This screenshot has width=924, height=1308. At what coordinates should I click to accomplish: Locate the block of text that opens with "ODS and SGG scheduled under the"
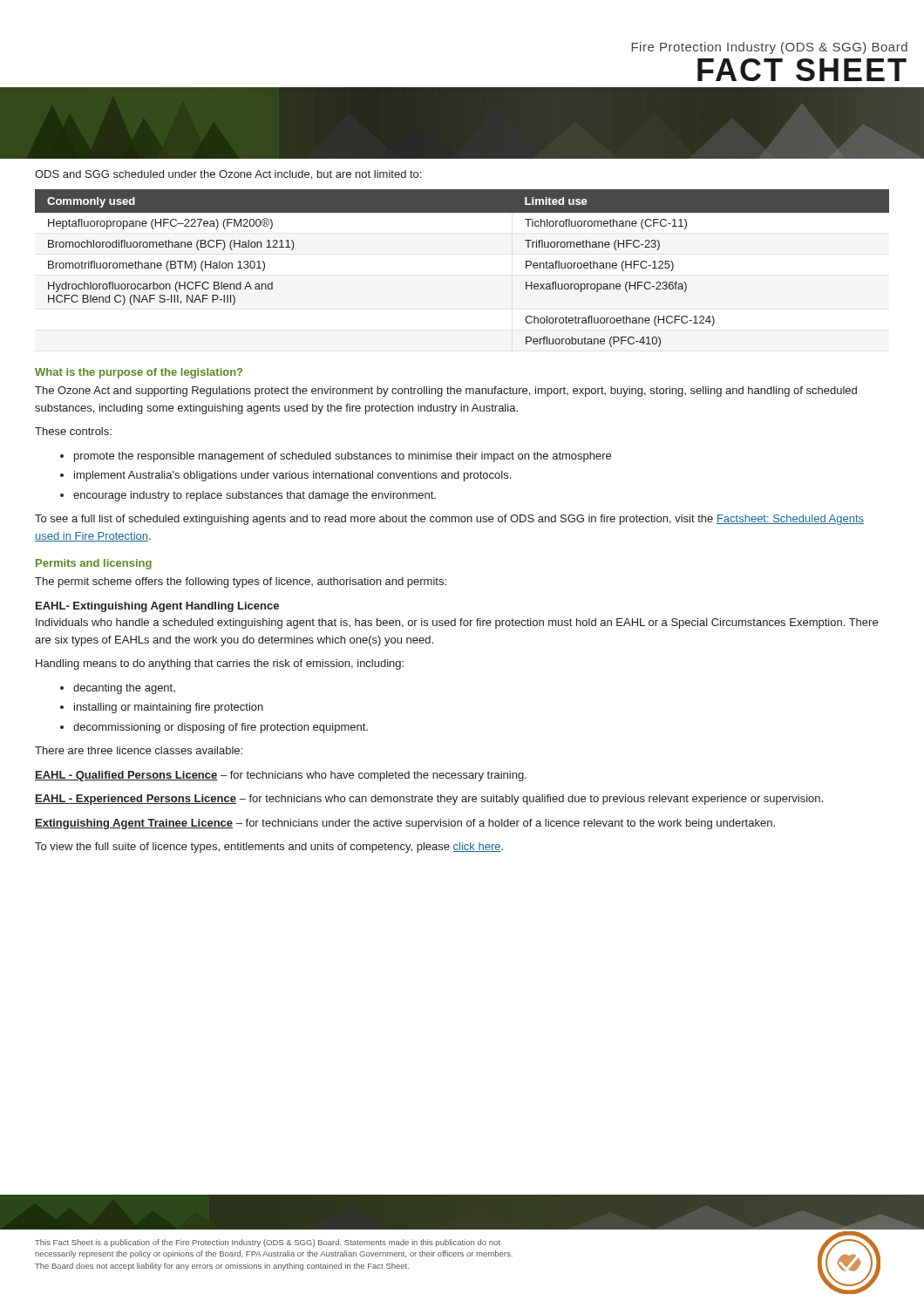pos(229,174)
